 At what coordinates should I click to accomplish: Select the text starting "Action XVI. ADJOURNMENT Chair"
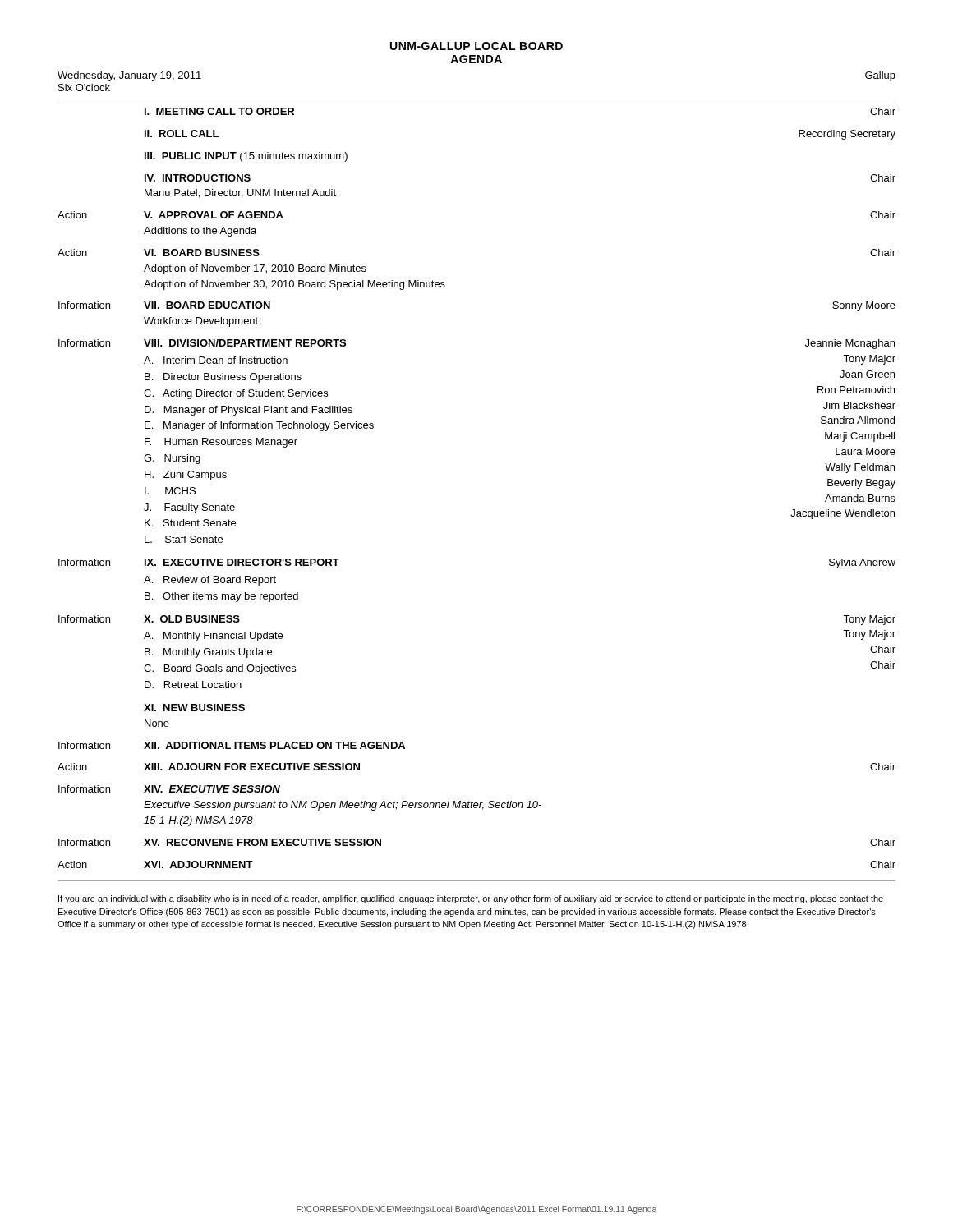tap(66, 864)
